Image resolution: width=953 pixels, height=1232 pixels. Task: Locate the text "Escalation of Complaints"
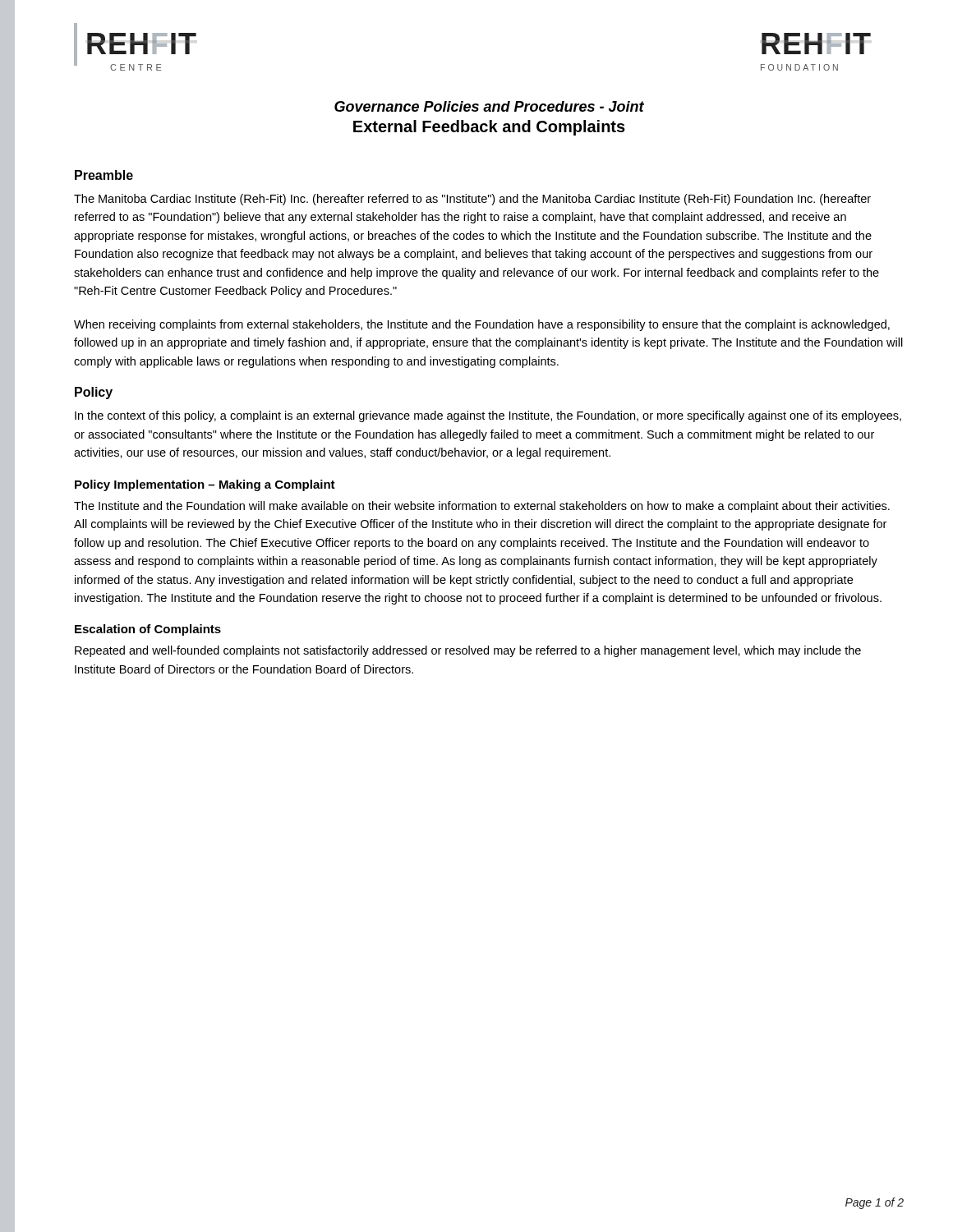pyautogui.click(x=148, y=629)
